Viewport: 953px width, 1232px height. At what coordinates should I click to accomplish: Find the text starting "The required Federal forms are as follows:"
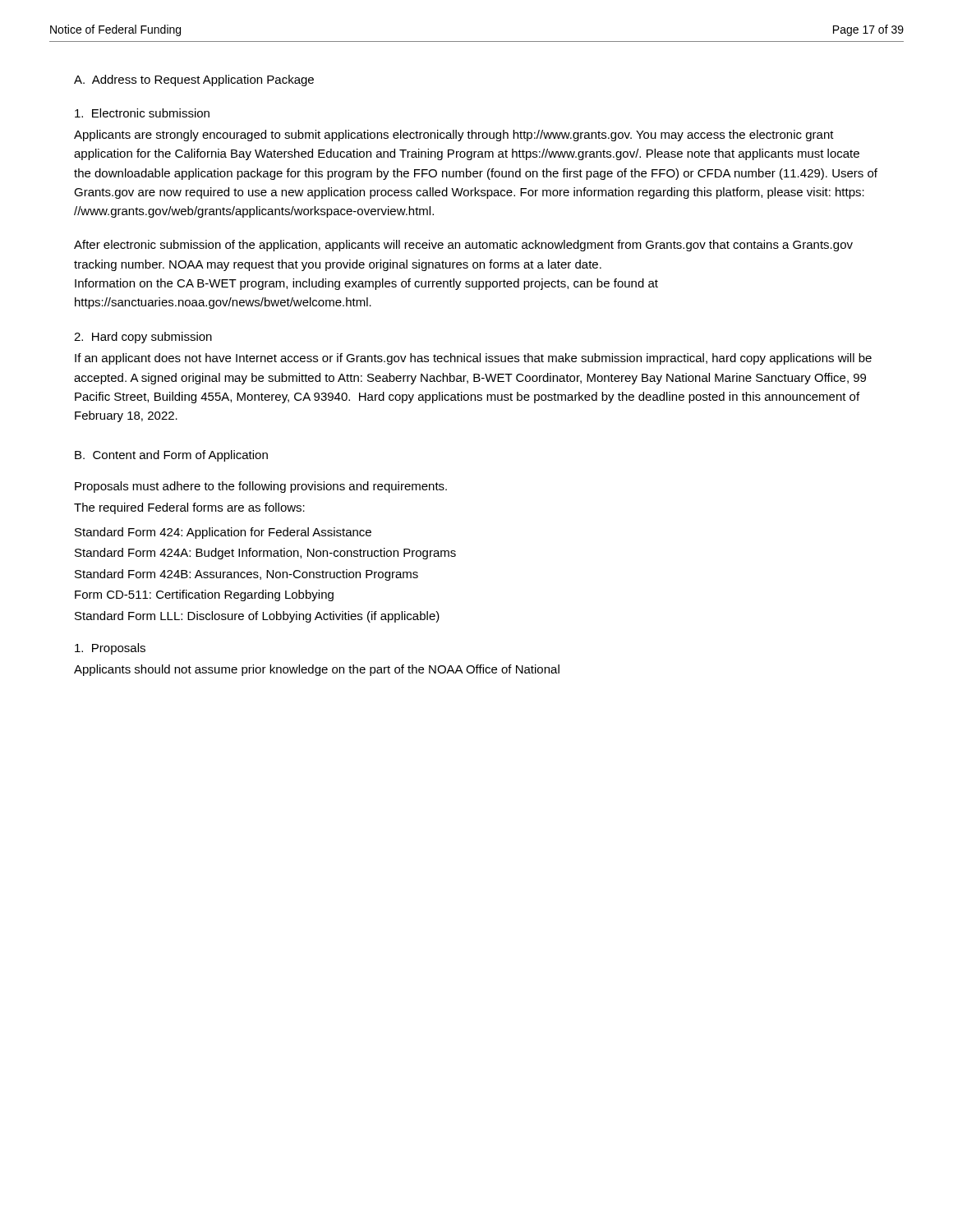[x=190, y=507]
